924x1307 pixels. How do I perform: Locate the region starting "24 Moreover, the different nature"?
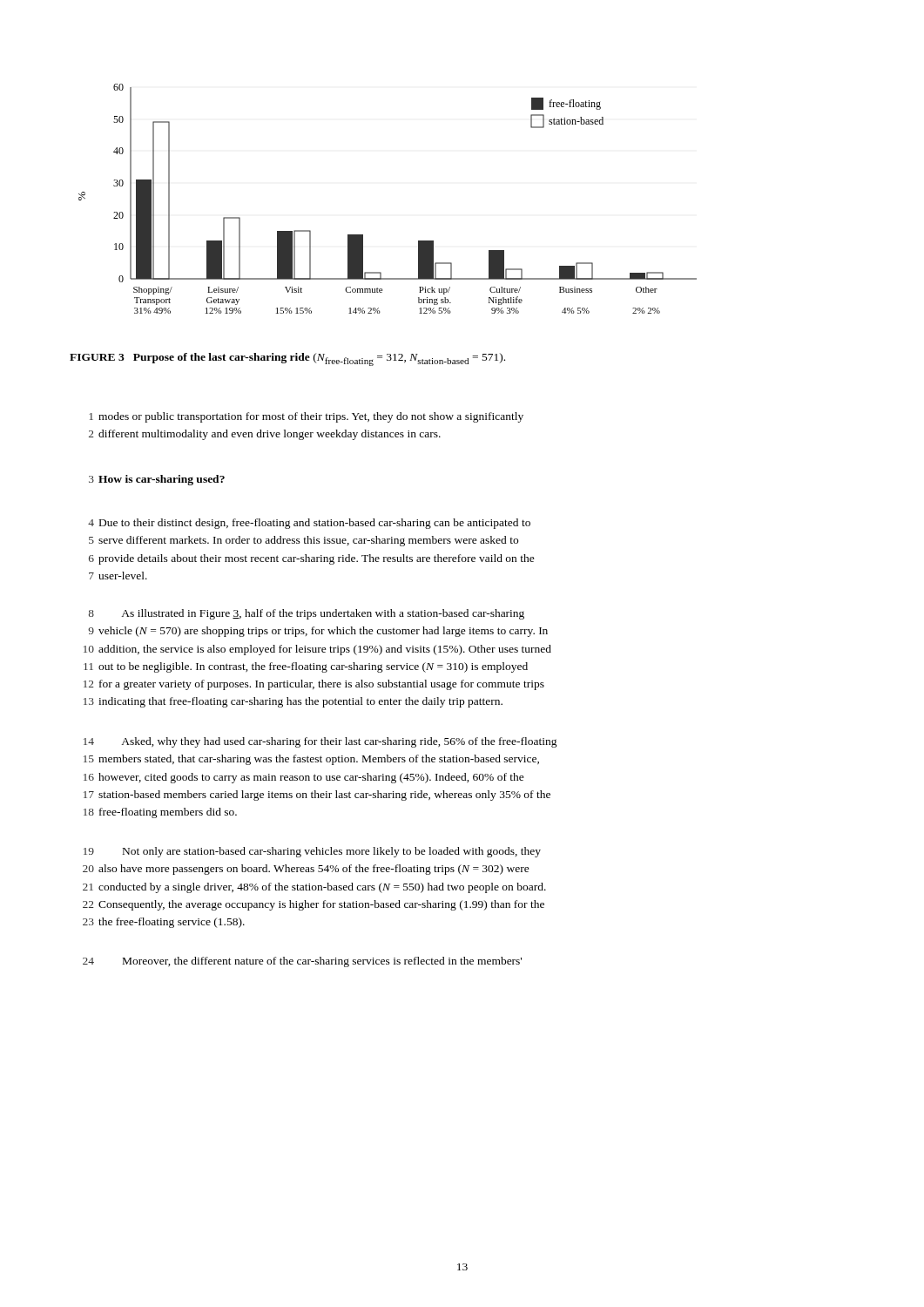(x=462, y=961)
